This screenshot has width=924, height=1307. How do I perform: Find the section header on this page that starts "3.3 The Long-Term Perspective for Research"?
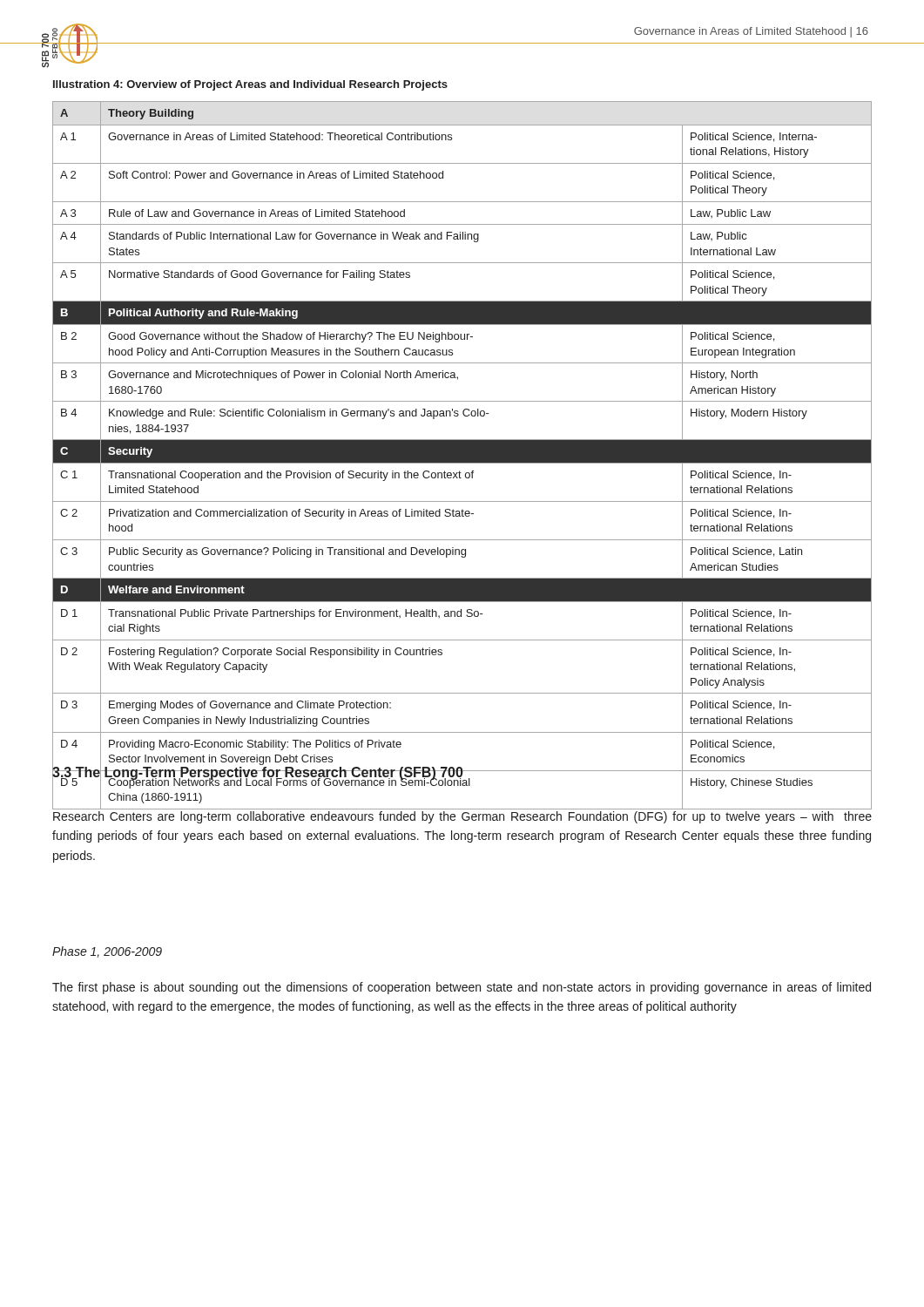pyautogui.click(x=258, y=772)
